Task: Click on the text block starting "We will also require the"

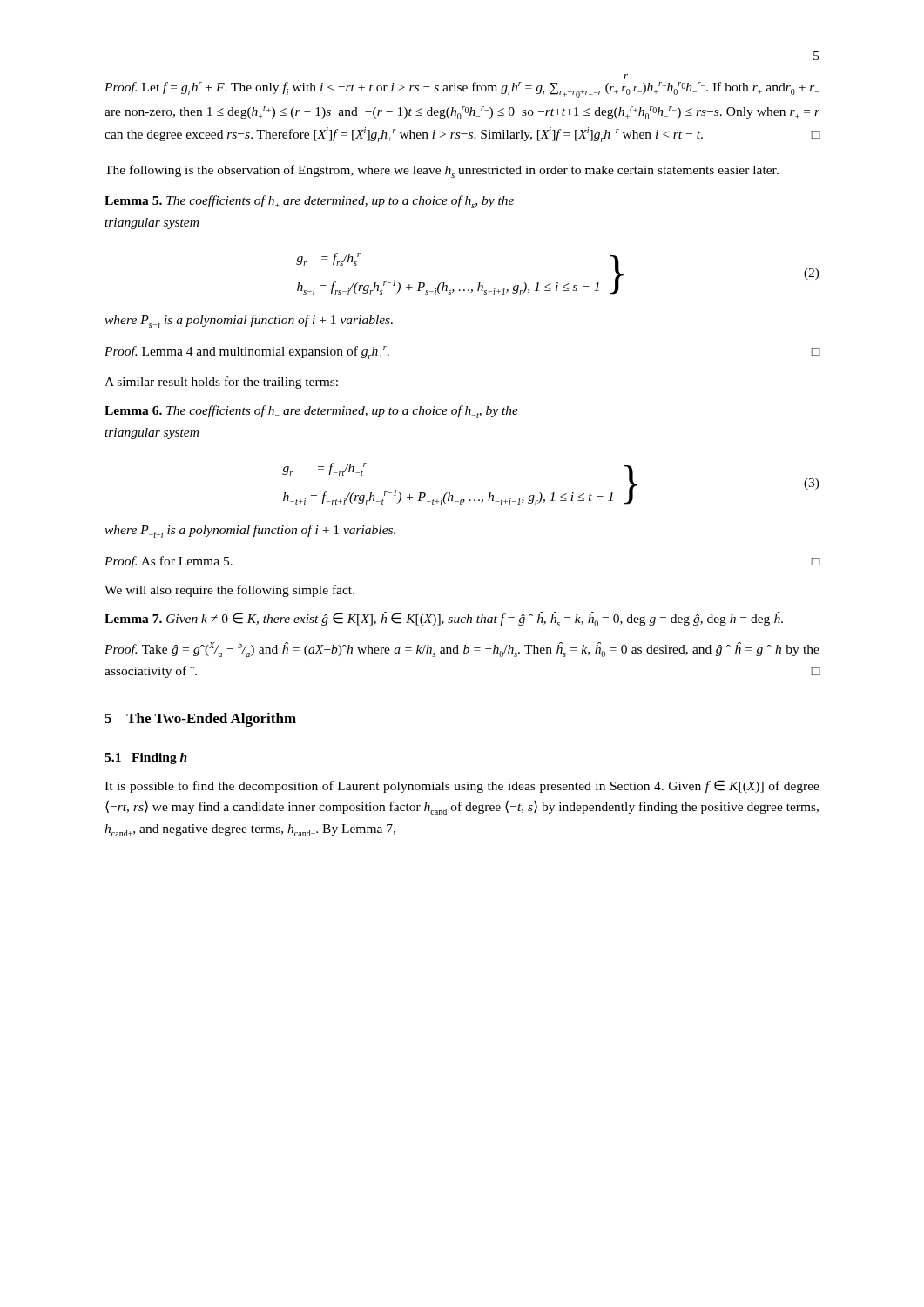Action: tap(229, 591)
